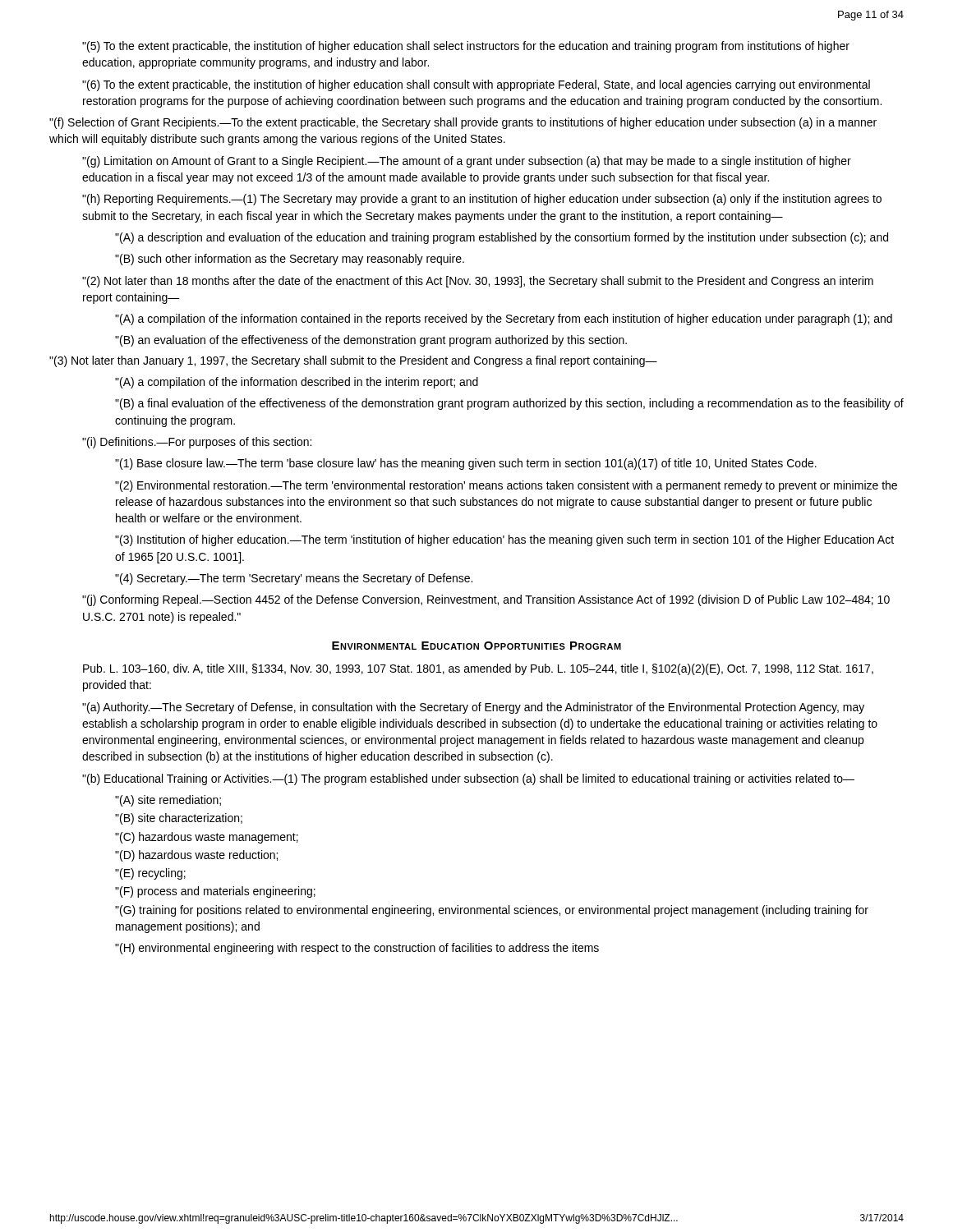Select the region starting ""(h) Reporting Requirements.—(1) The Secretary"
The height and width of the screenshot is (1232, 953).
pos(493,208)
